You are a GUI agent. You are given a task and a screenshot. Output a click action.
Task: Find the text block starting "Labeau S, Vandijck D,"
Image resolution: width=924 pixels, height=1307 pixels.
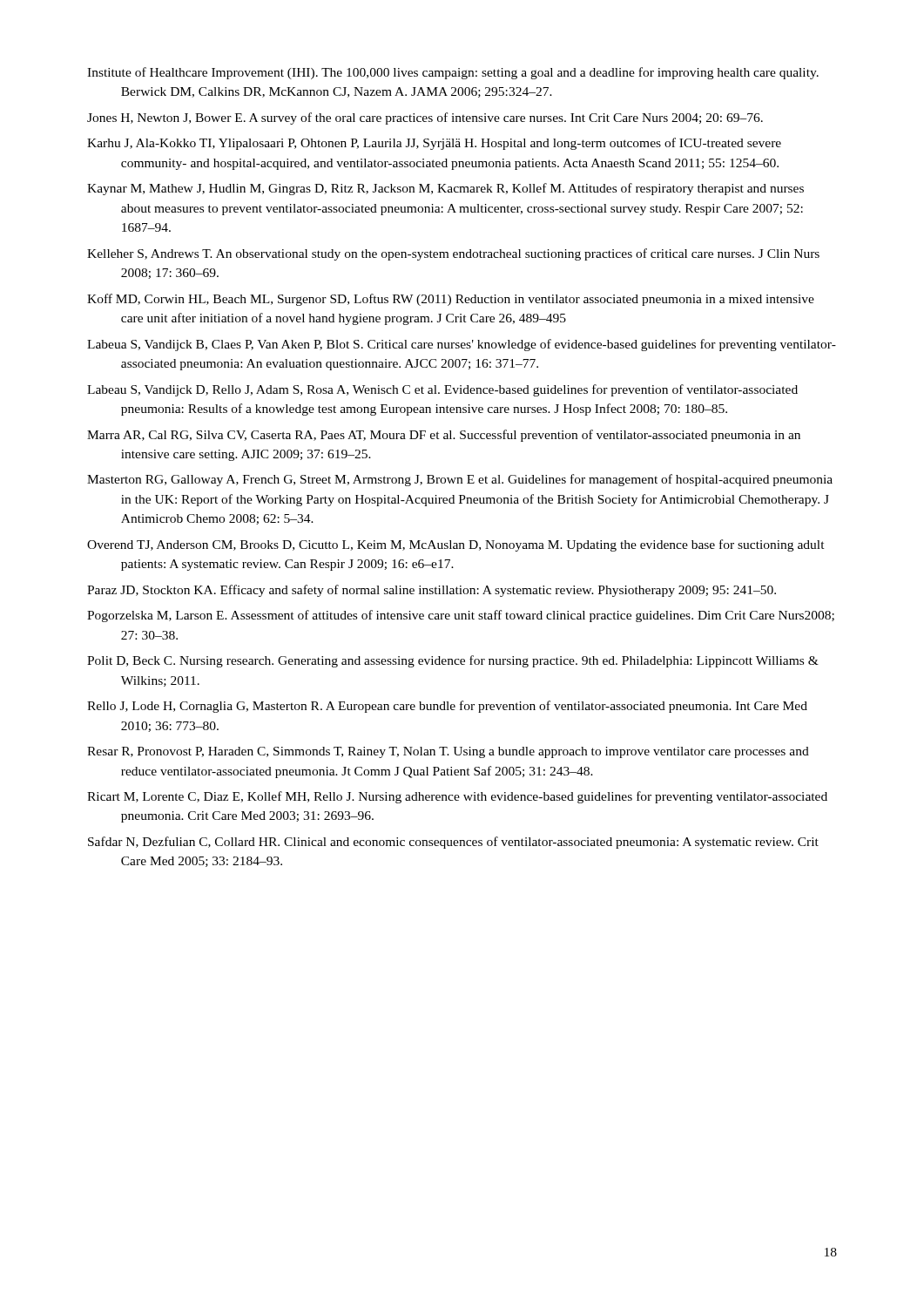tap(443, 398)
